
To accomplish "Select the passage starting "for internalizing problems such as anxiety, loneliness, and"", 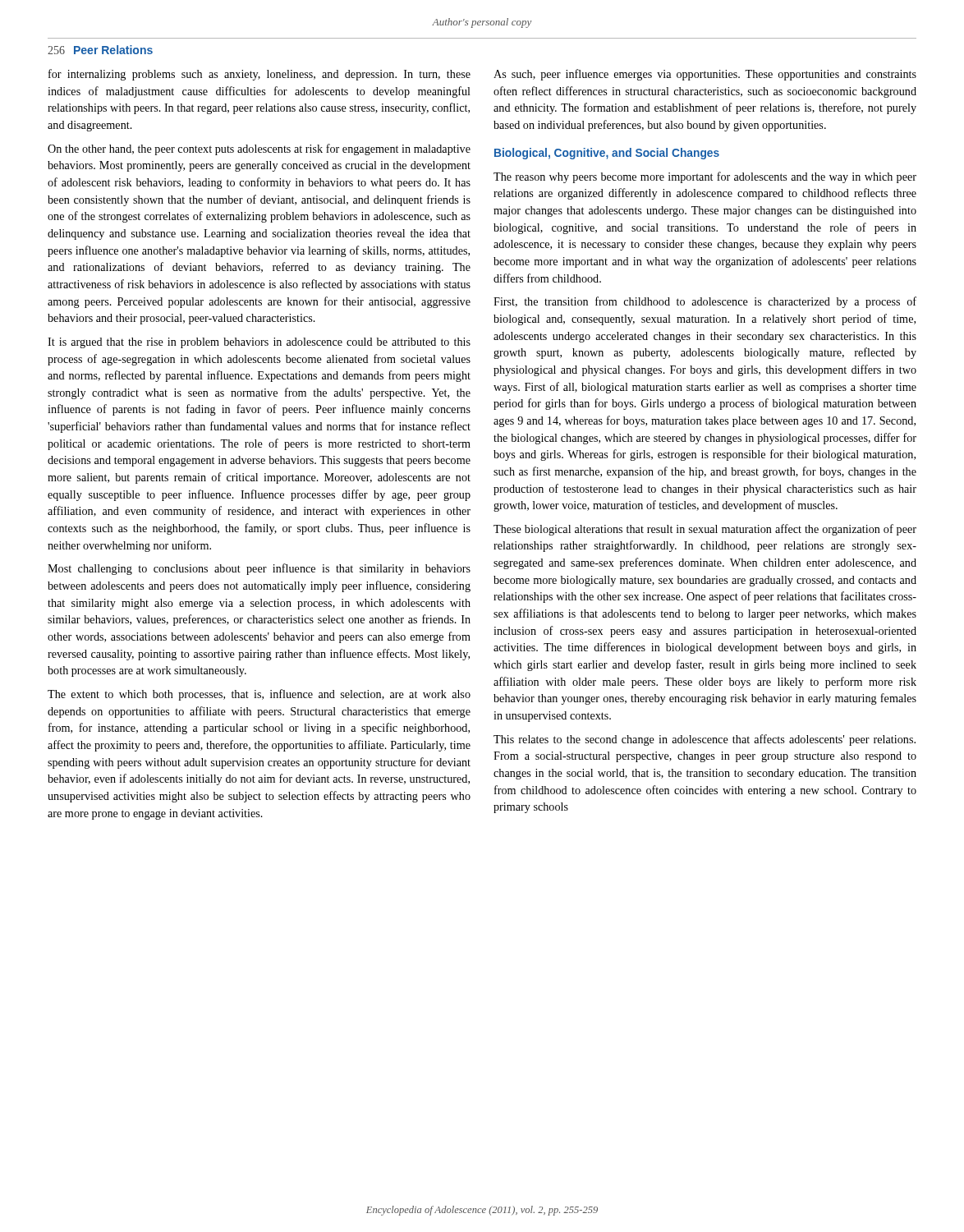I will click(x=259, y=444).
